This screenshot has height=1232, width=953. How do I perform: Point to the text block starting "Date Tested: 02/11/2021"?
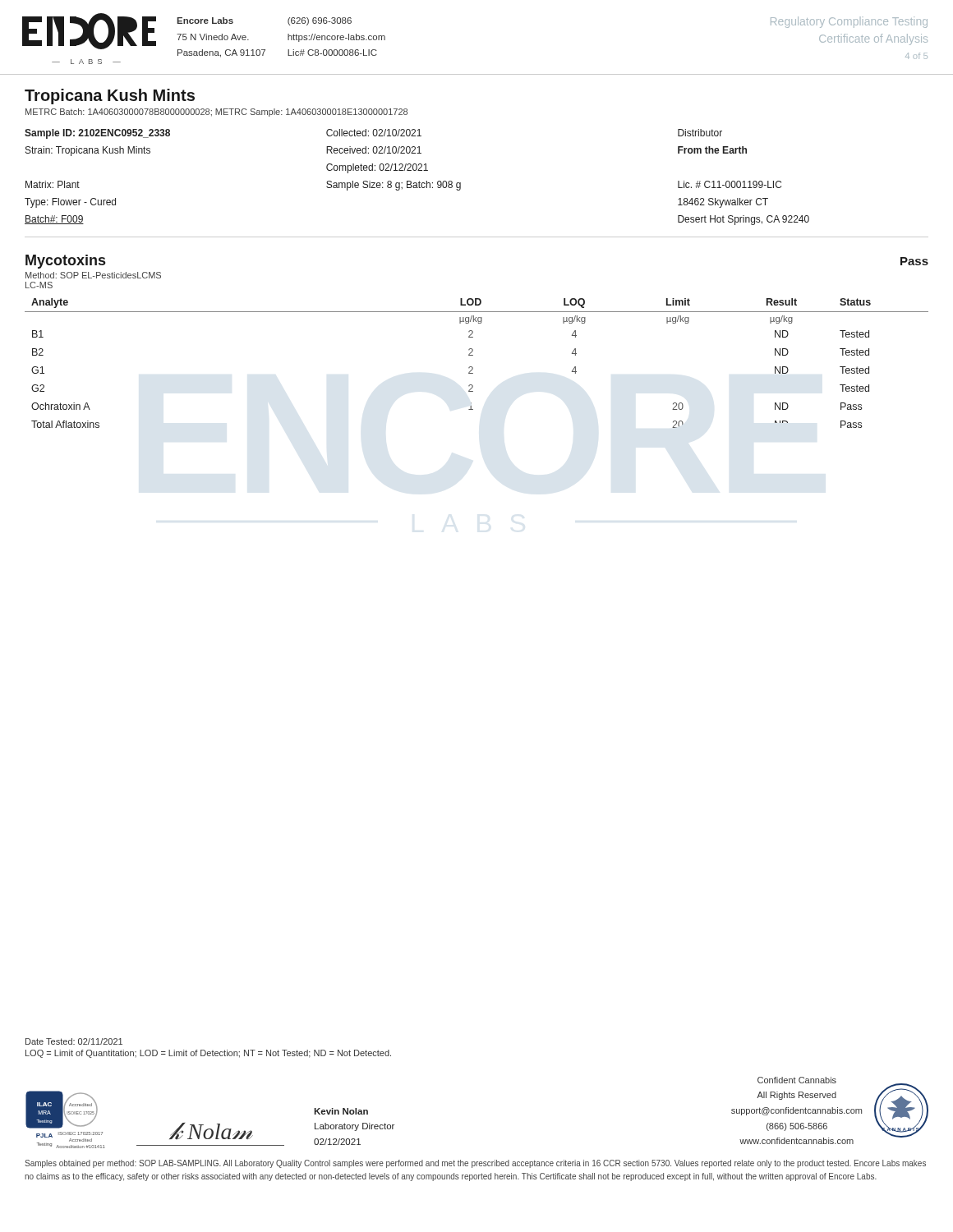[74, 1041]
